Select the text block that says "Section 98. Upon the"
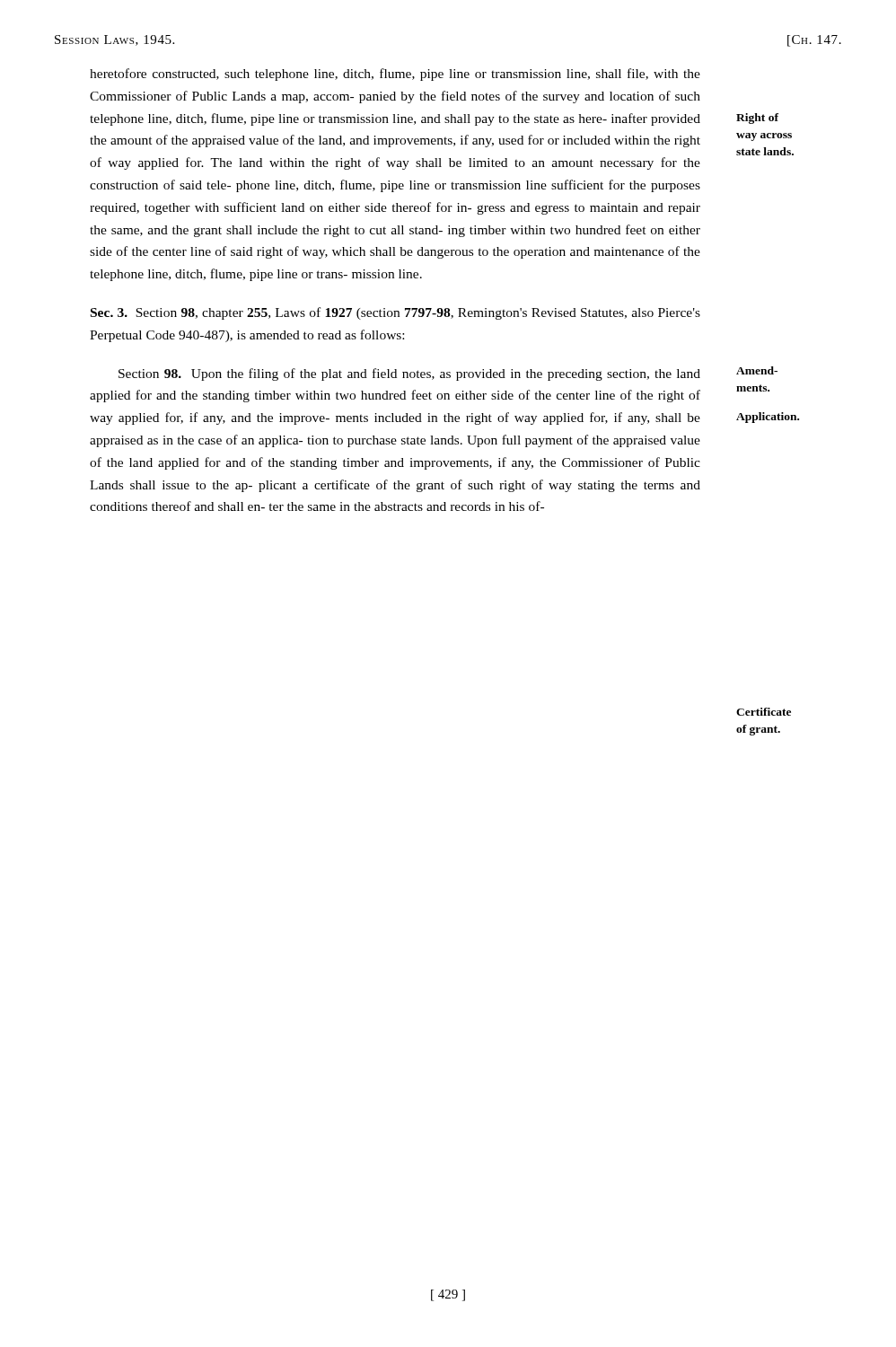 pyautogui.click(x=395, y=440)
